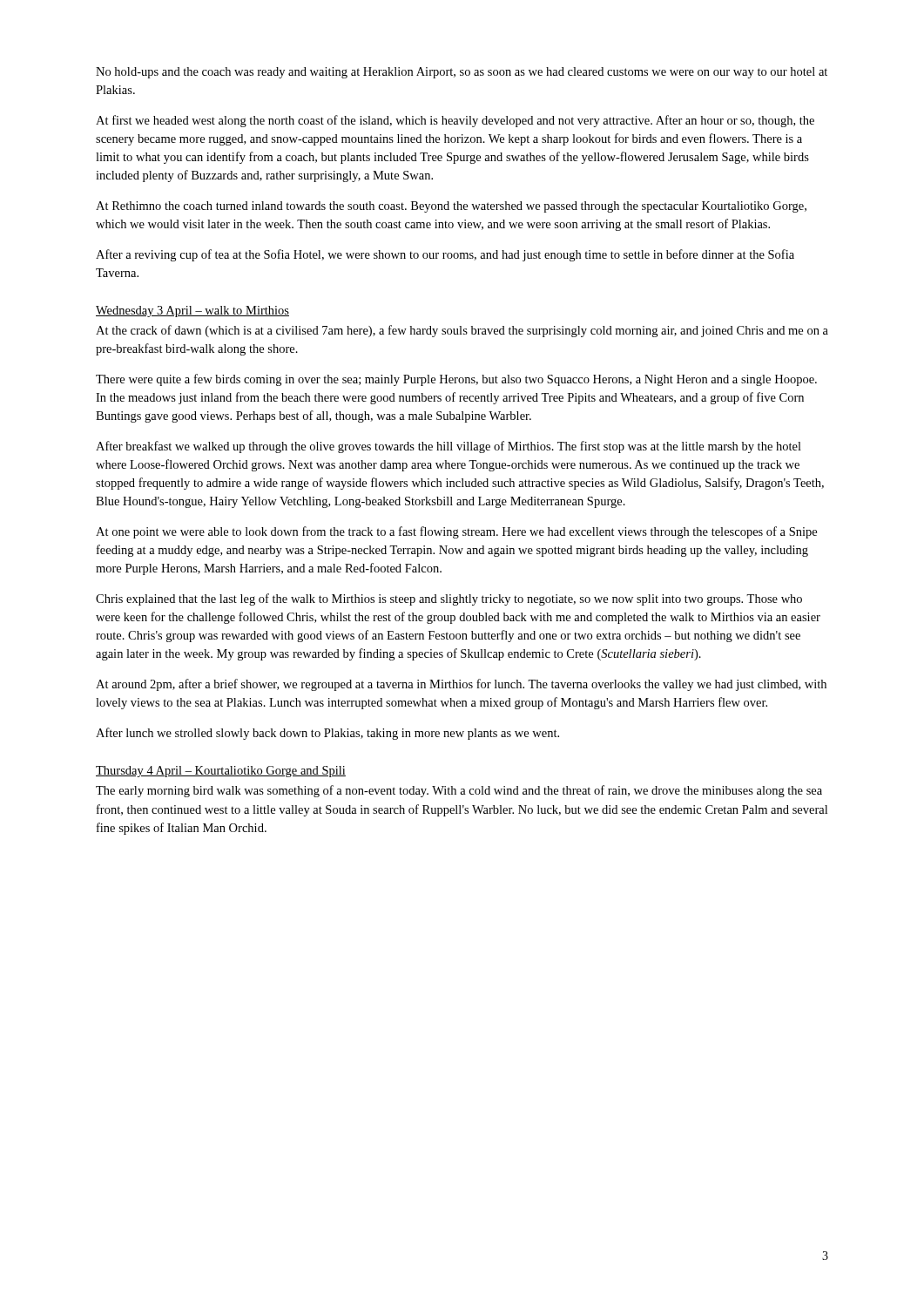Find the text block starting "At around 2pm, after"

point(461,694)
